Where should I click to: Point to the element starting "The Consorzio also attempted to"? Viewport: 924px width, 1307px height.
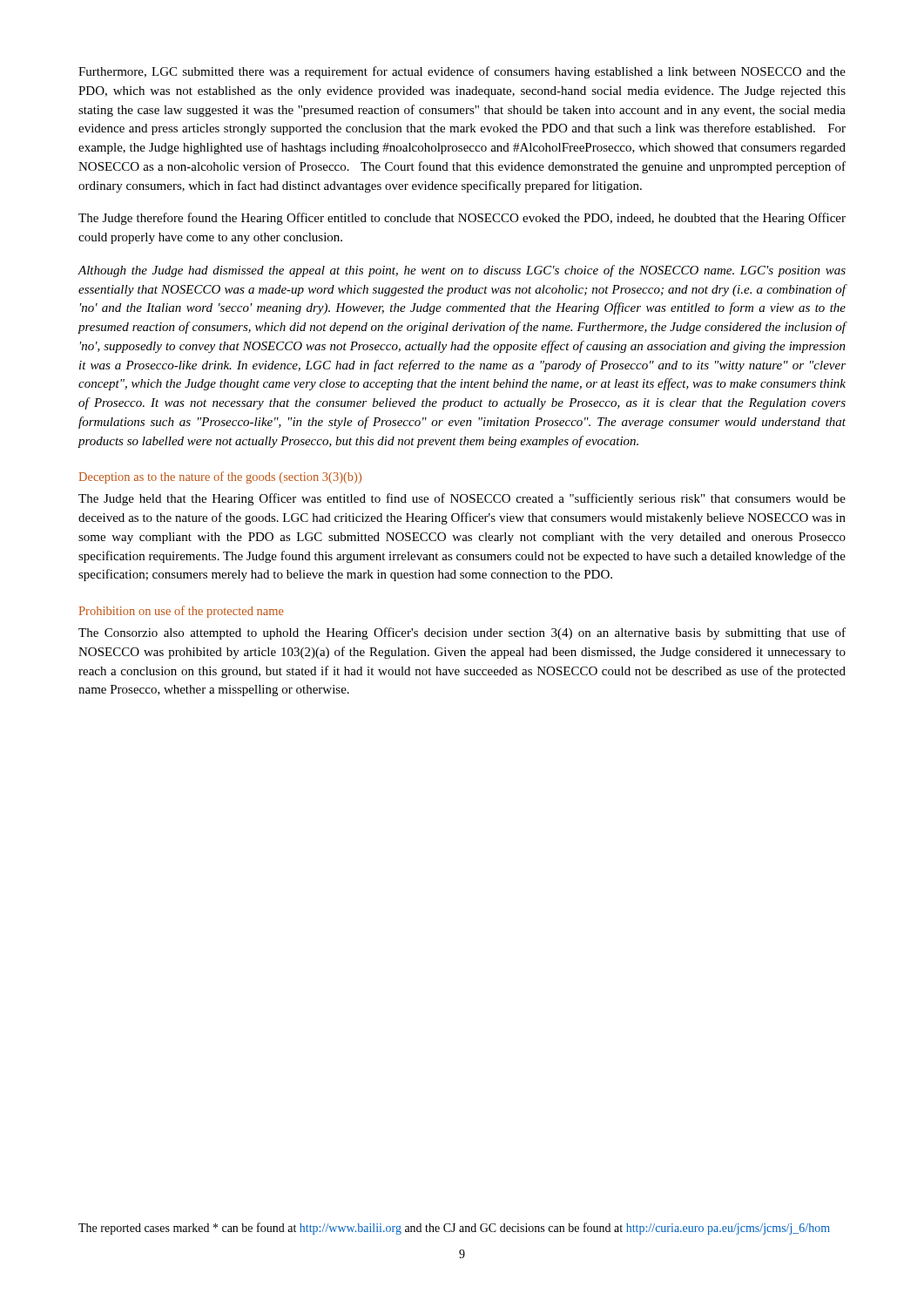click(462, 661)
